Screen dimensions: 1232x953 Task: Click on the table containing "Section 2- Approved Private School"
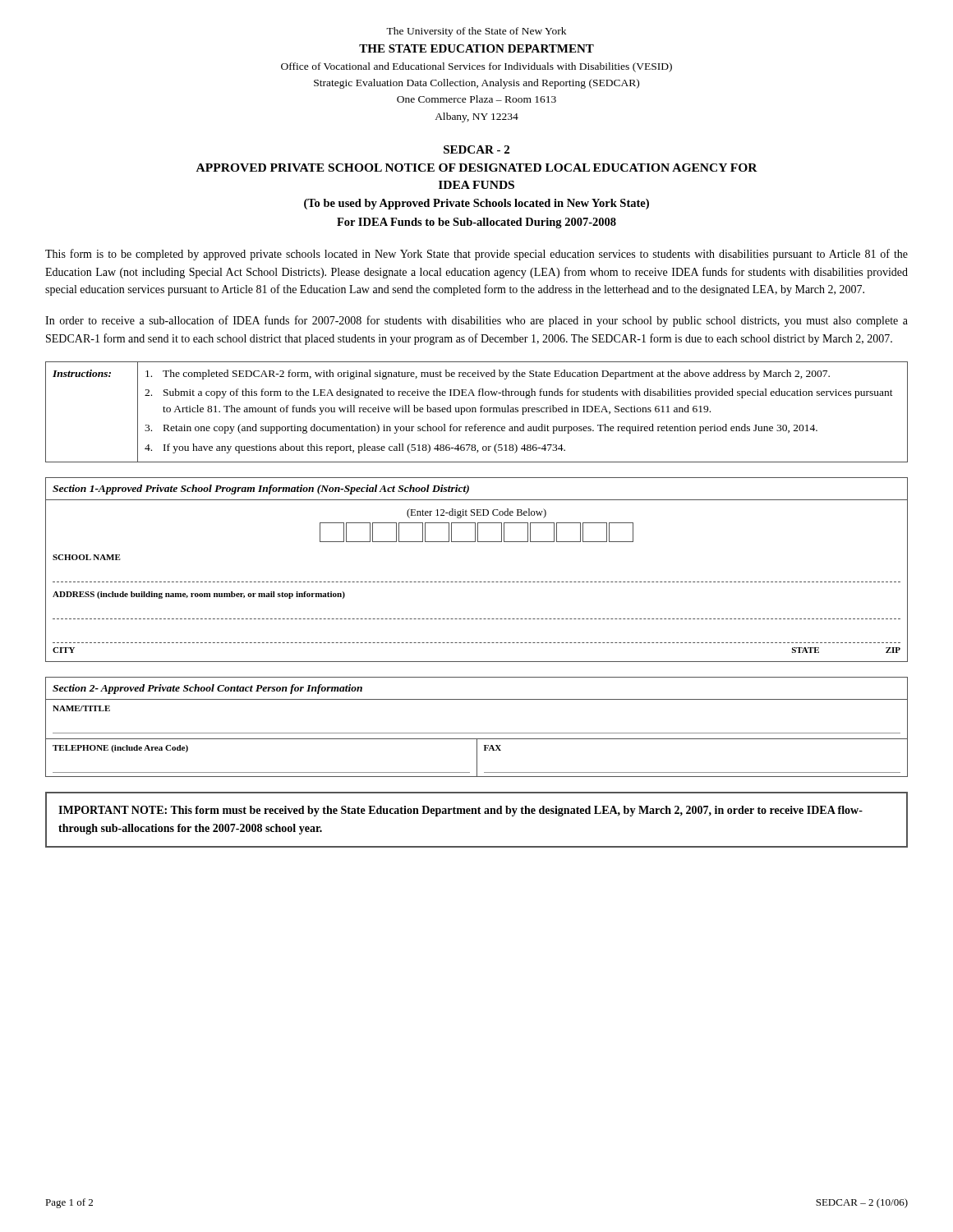click(x=476, y=727)
